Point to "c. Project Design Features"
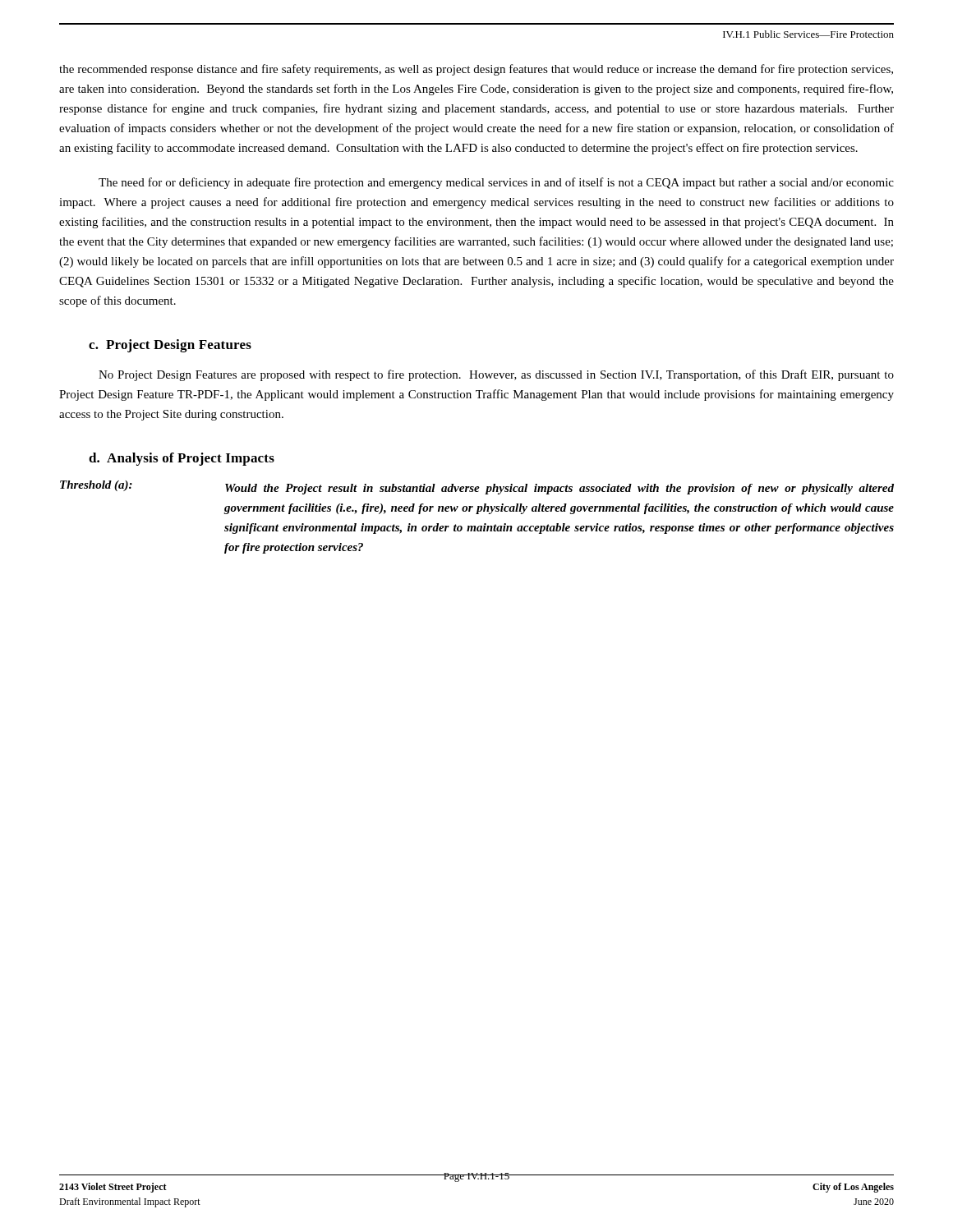Image resolution: width=953 pixels, height=1232 pixels. click(x=170, y=345)
